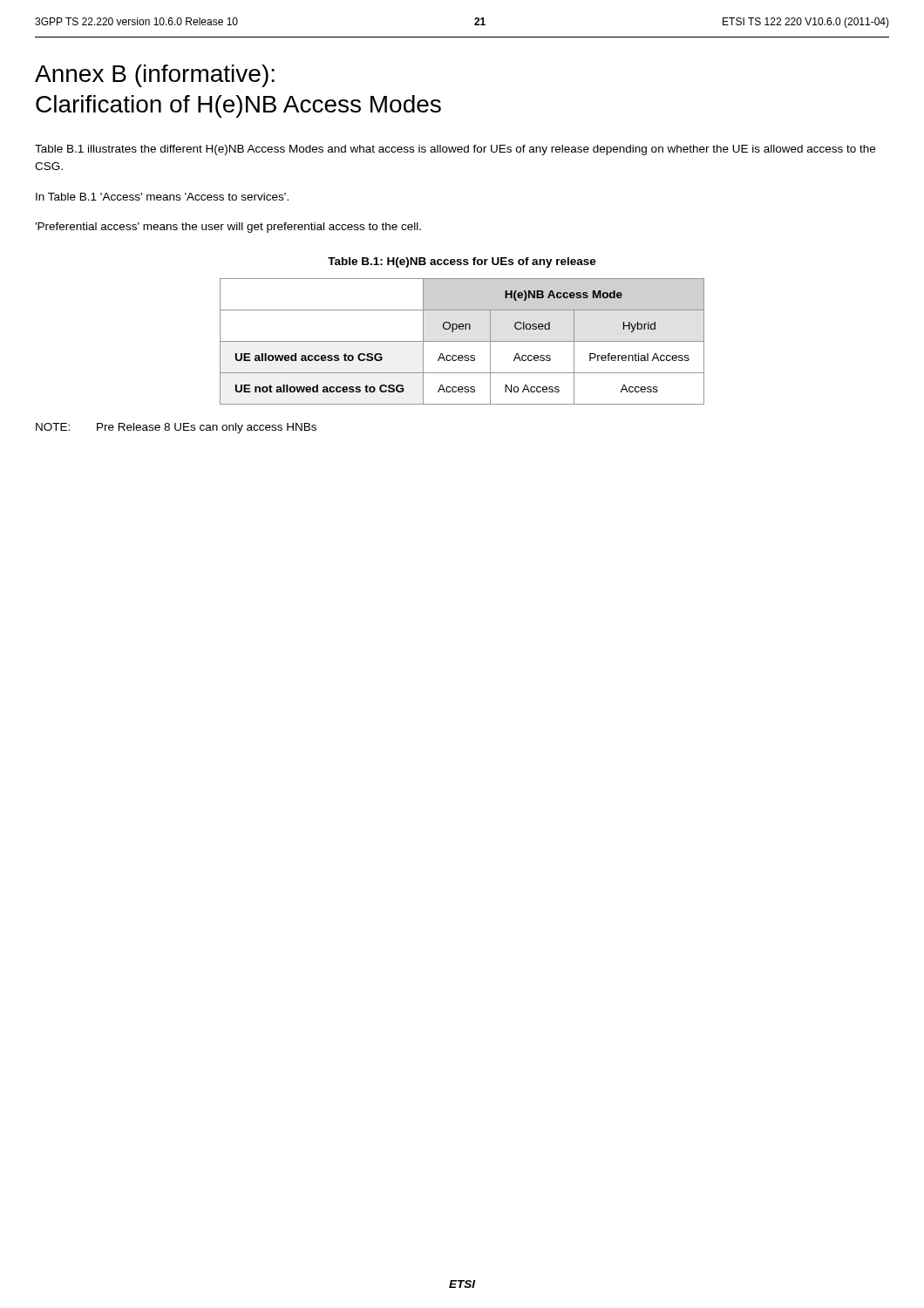Find the table that mentions "UE not allowed"
The image size is (924, 1308).
462,341
